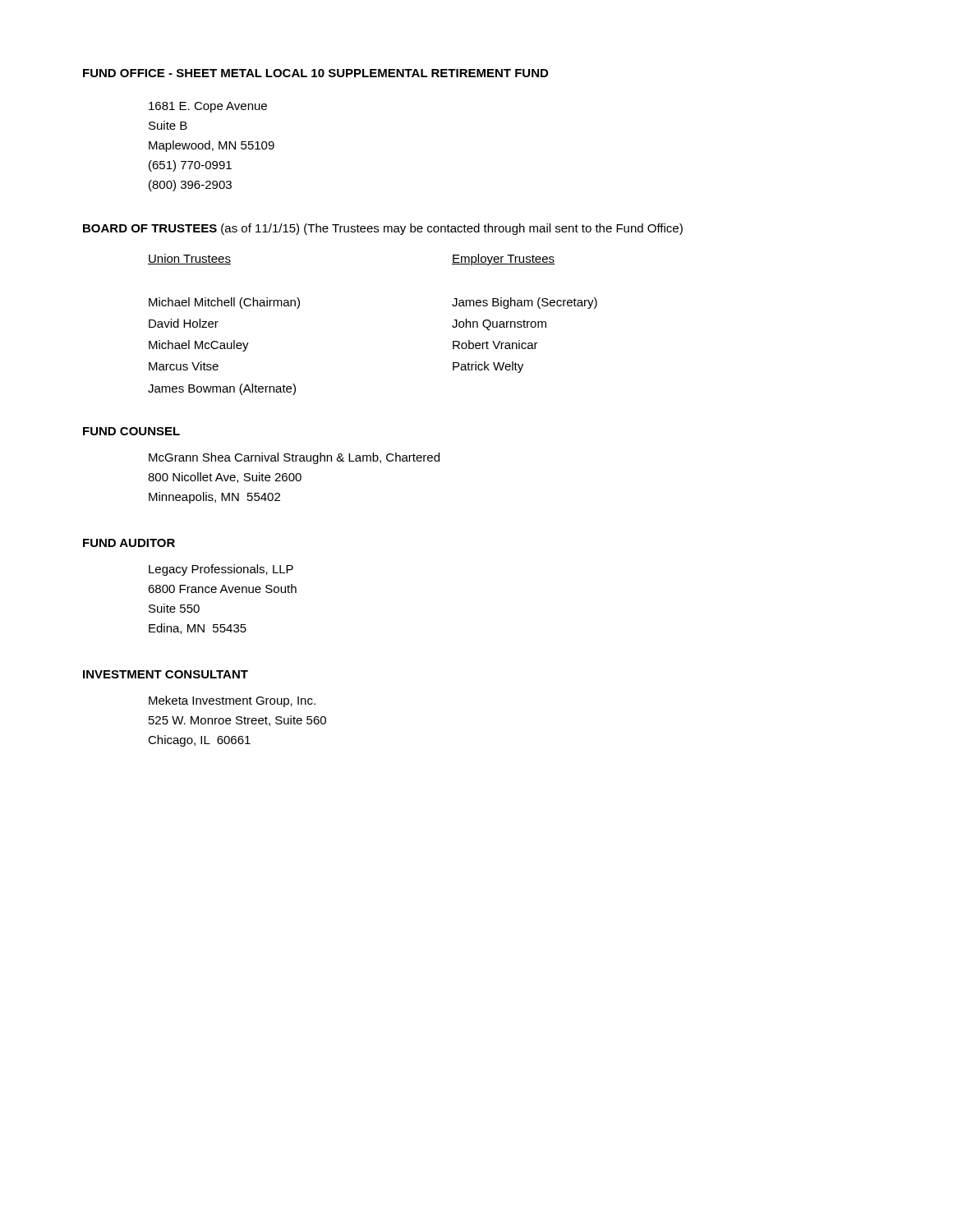Viewport: 953px width, 1232px height.
Task: Find "Employer Trustees" on this page
Action: pos(503,258)
